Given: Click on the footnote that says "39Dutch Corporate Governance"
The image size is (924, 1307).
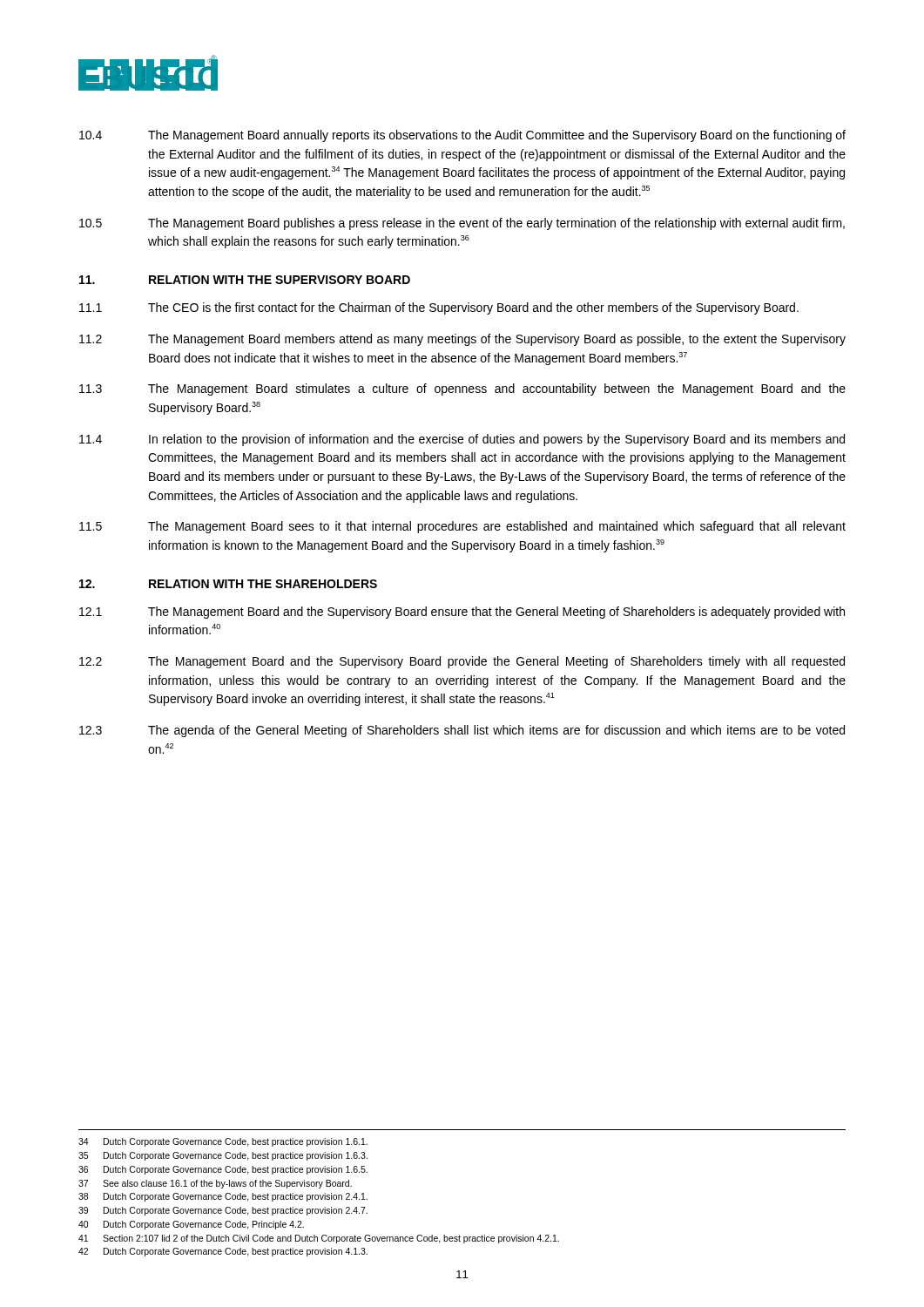Looking at the screenshot, I should click(x=223, y=1211).
